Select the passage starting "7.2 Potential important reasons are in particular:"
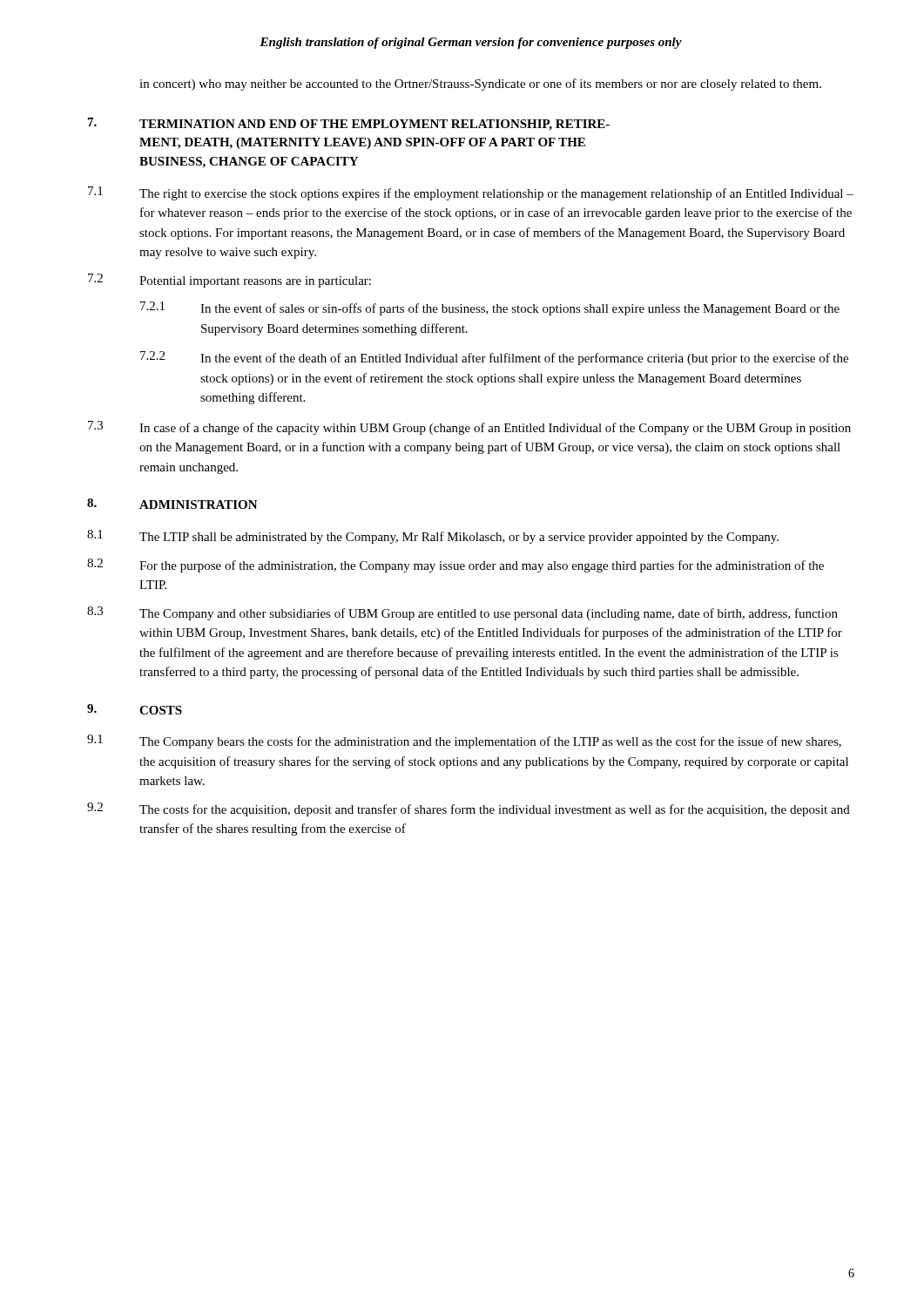924x1307 pixels. click(229, 281)
